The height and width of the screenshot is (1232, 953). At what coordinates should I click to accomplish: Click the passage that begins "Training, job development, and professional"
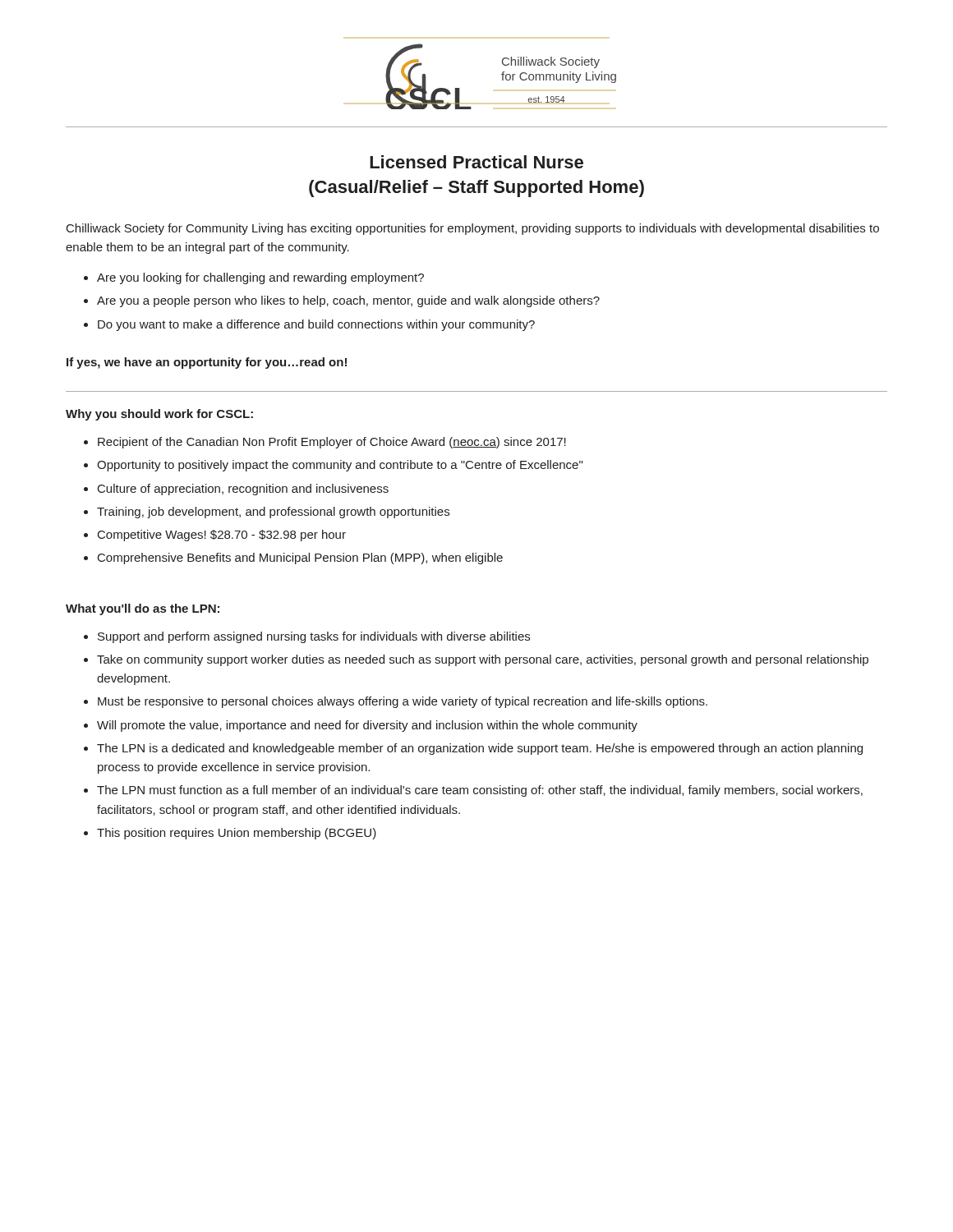[273, 511]
